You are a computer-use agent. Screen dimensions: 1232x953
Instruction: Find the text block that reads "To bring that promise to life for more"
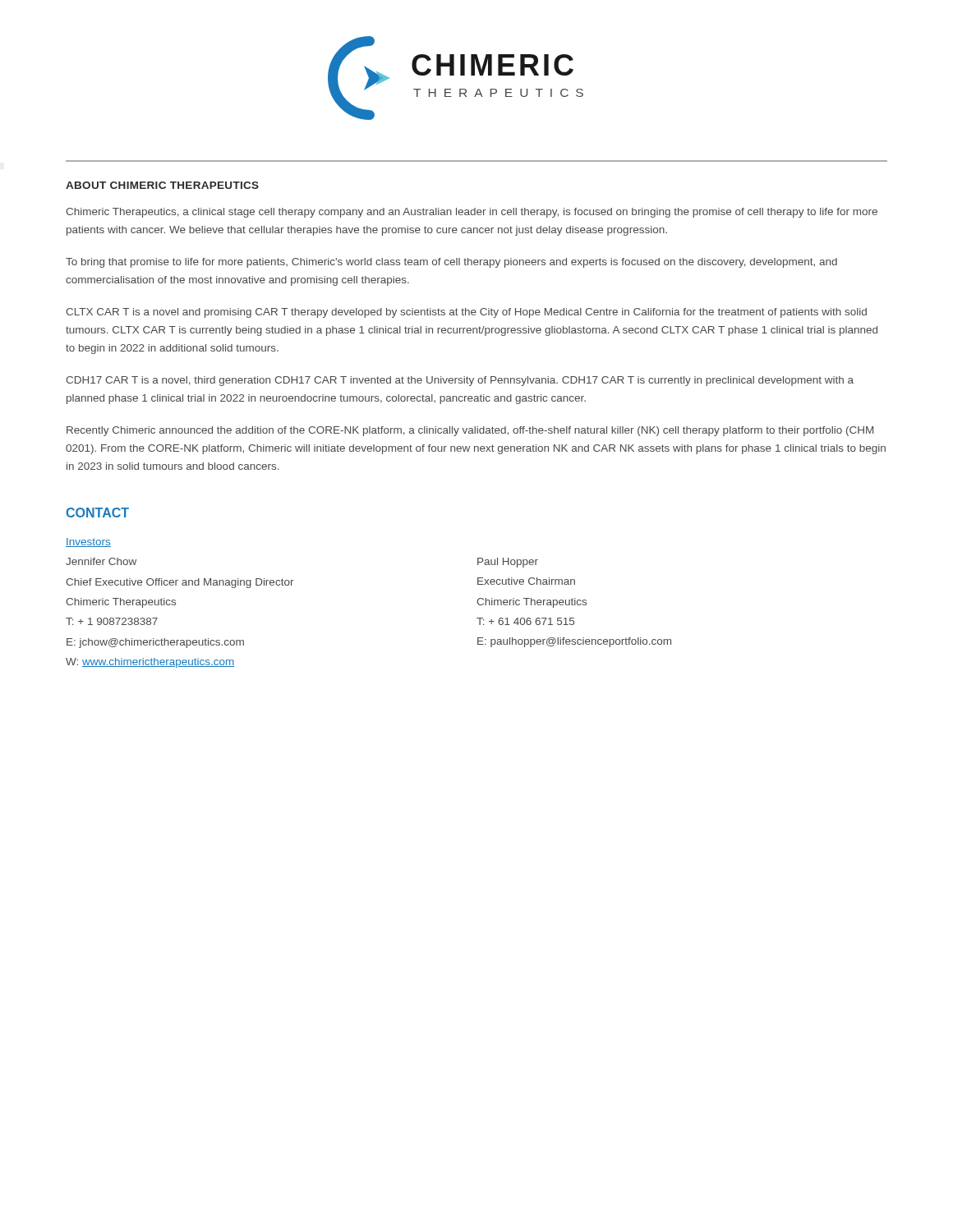tap(452, 271)
